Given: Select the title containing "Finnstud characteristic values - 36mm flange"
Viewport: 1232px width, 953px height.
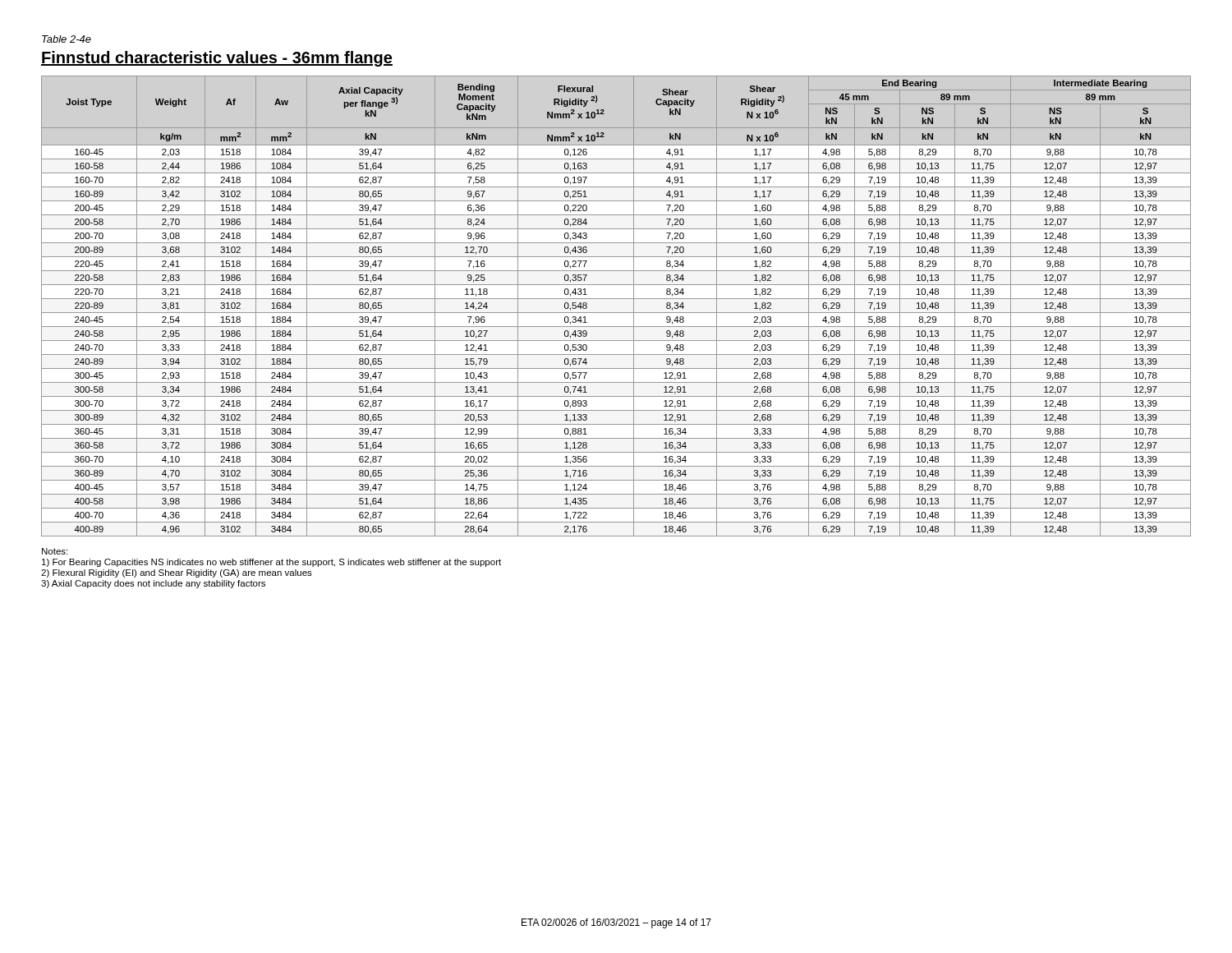Looking at the screenshot, I should 217,58.
